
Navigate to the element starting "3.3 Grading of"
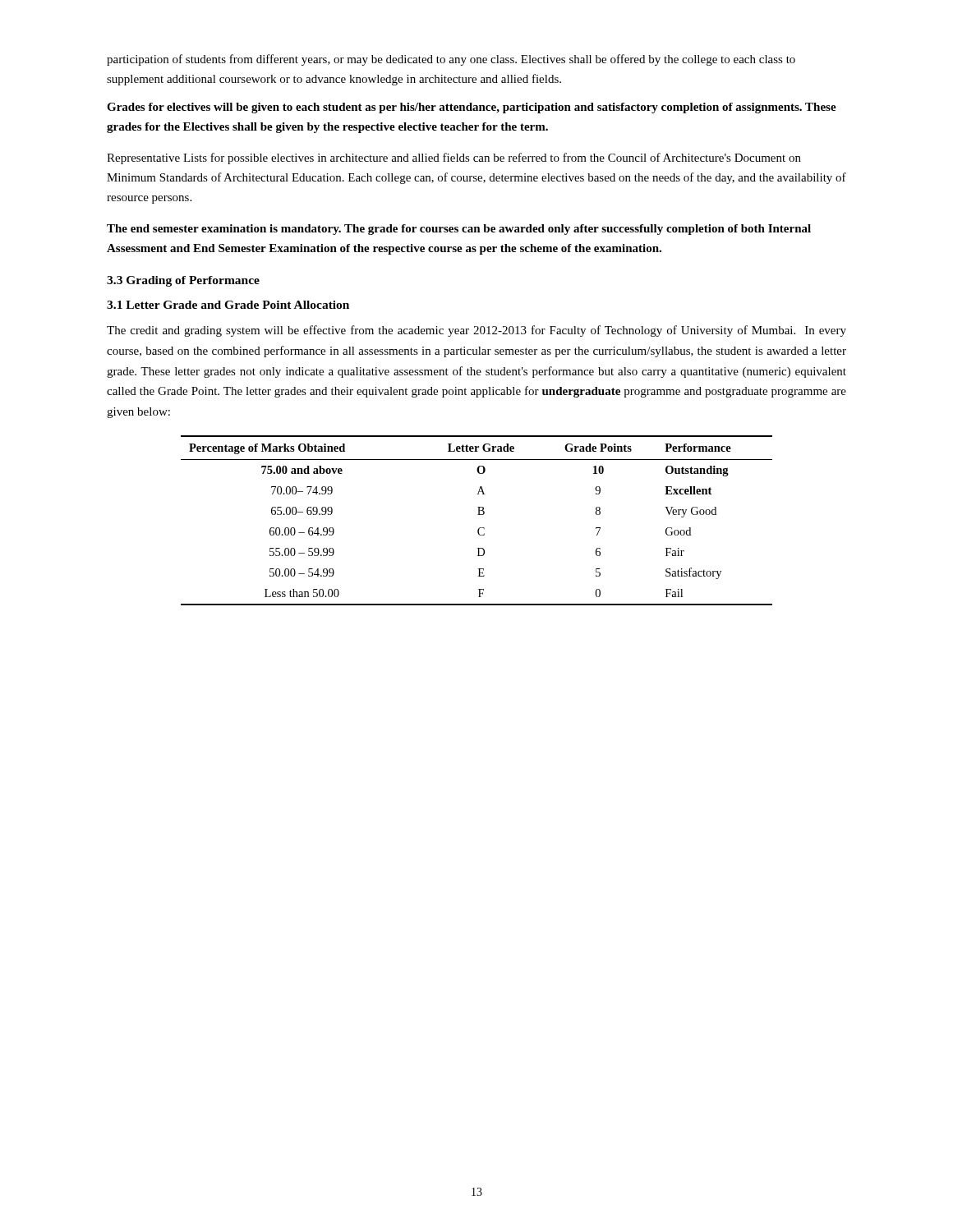pos(183,280)
